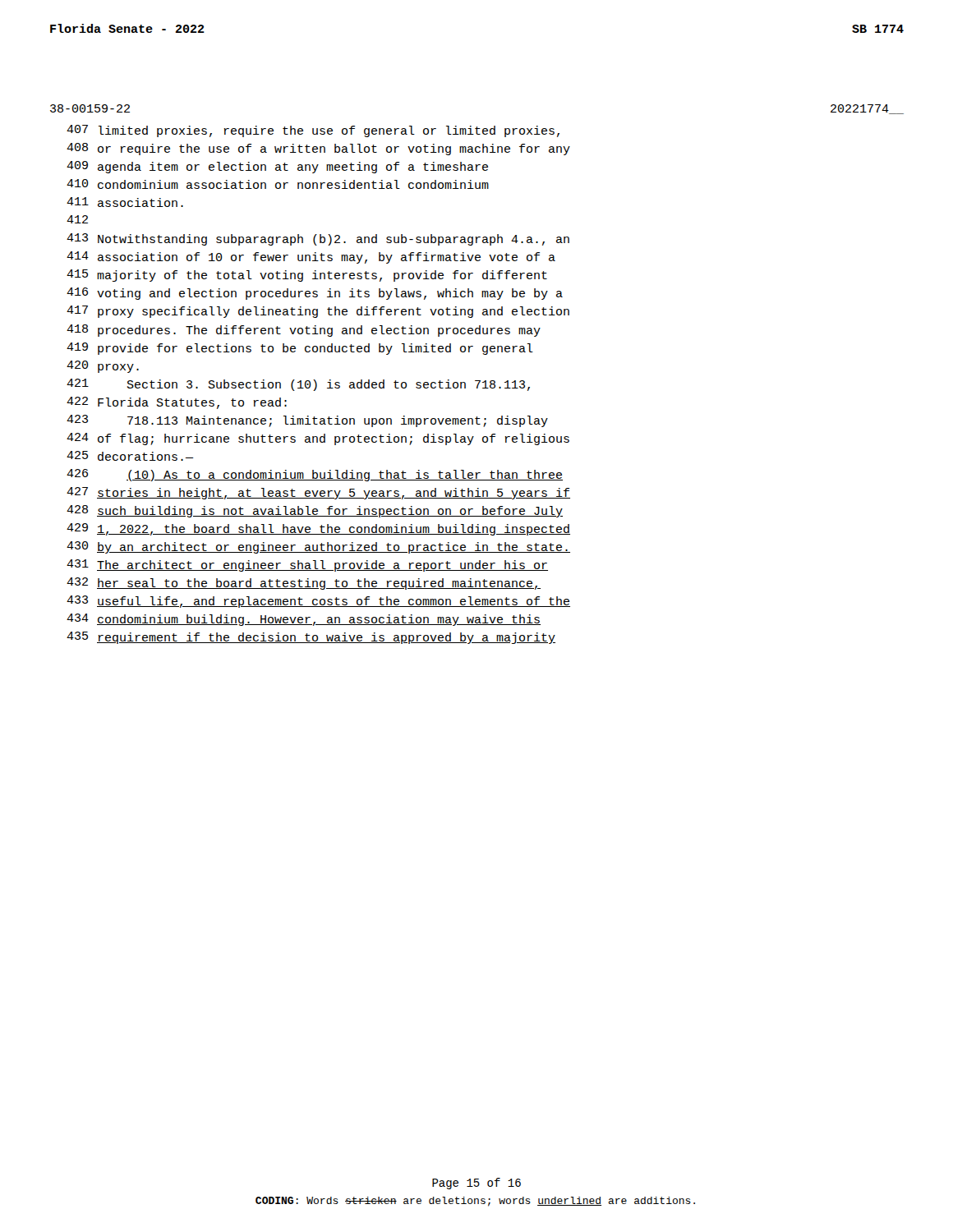Screen dimensions: 1232x953
Task: Click on the text starting "407 limited proxies, require the"
Action: (476, 168)
